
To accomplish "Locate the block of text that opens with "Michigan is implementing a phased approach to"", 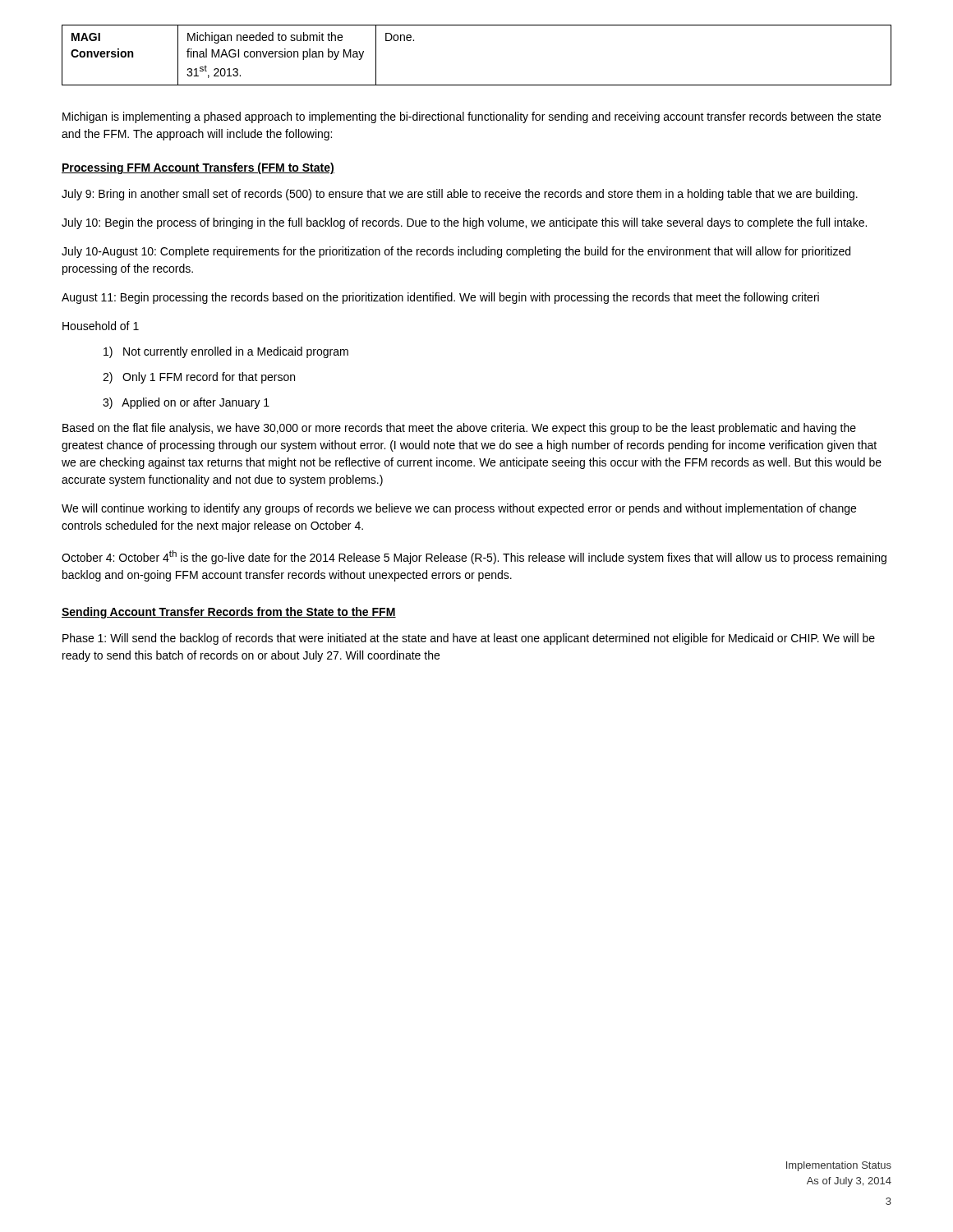I will 471,126.
